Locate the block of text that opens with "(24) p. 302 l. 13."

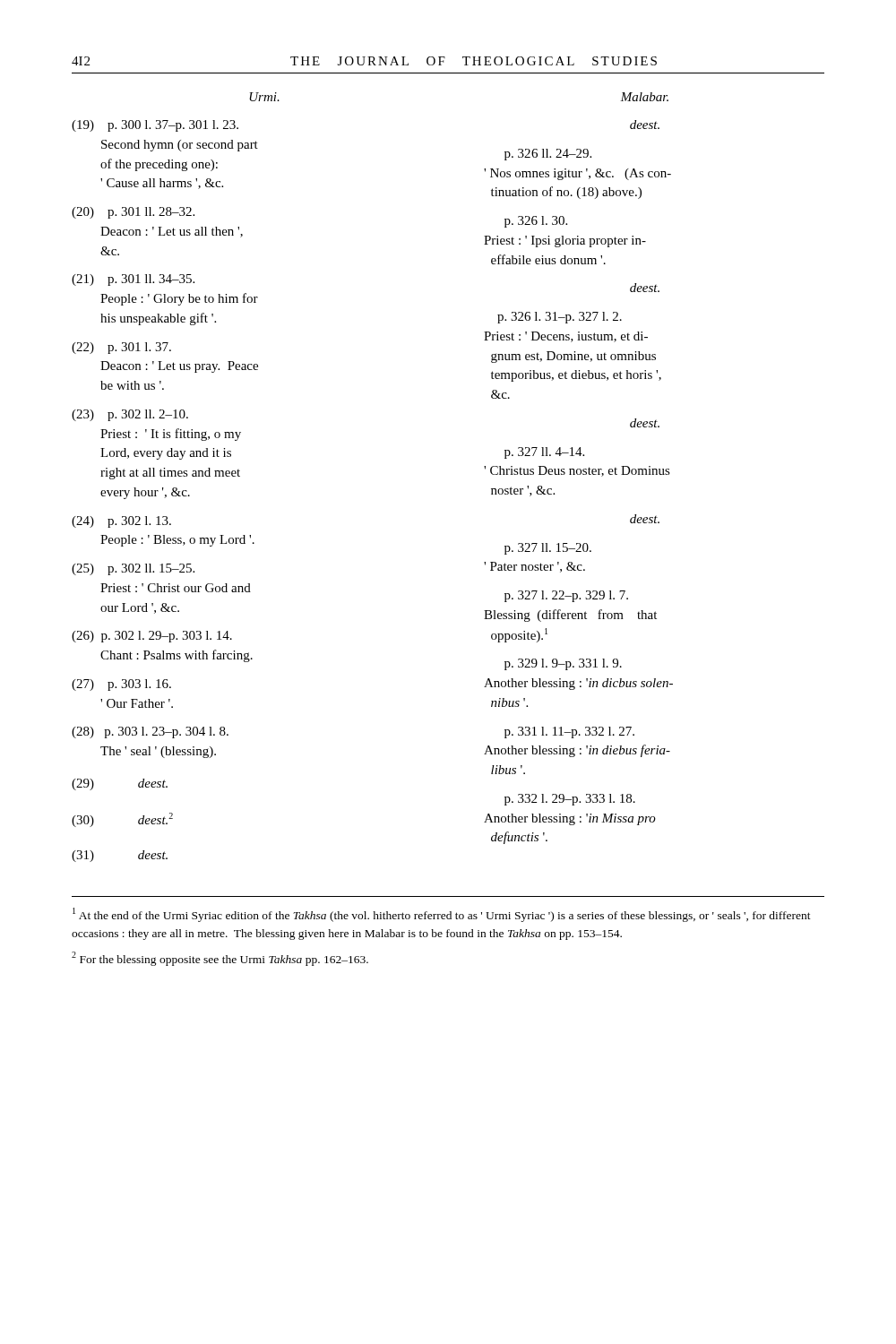(x=121, y=522)
